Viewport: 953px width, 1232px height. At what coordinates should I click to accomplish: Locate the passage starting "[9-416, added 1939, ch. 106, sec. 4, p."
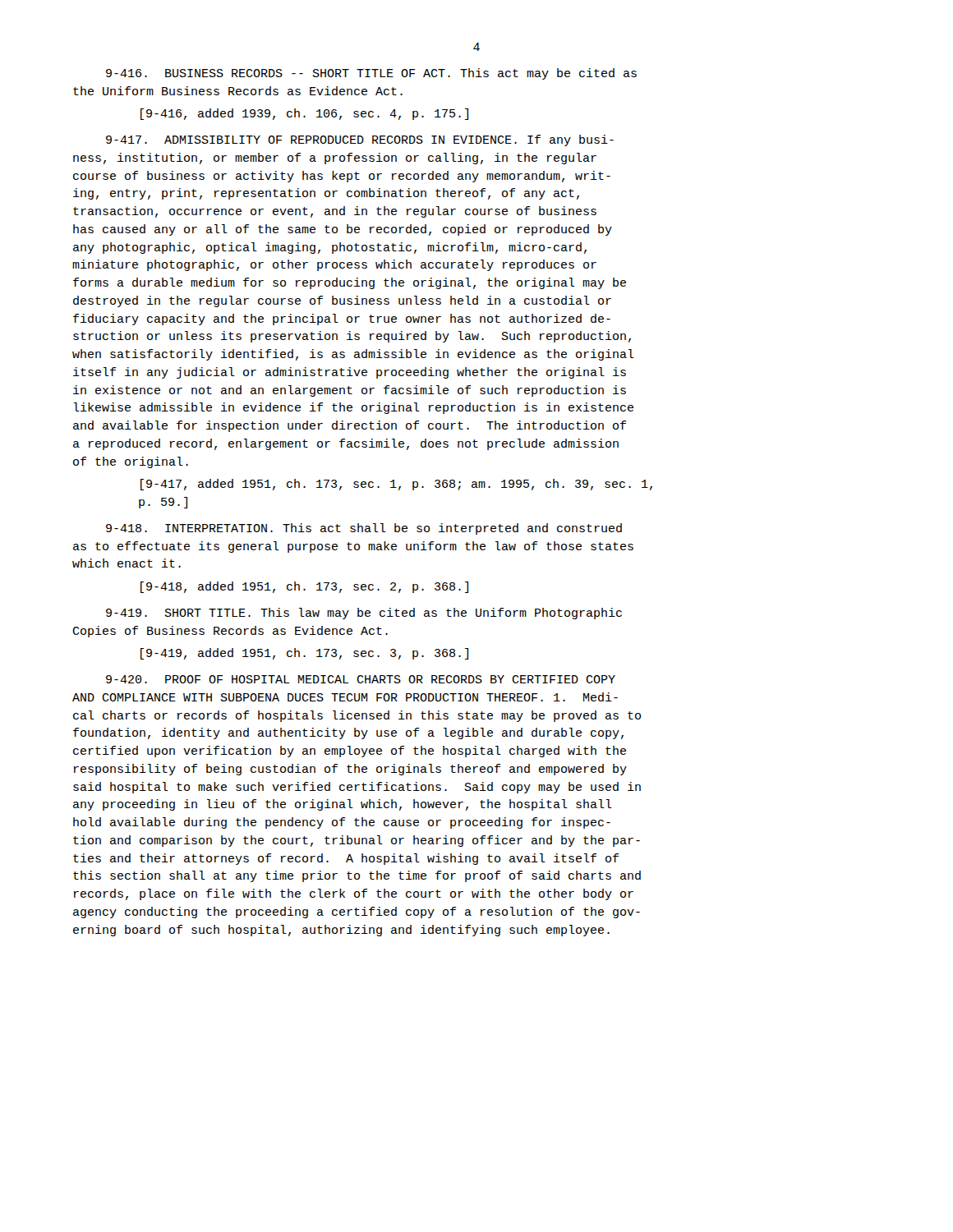point(304,115)
